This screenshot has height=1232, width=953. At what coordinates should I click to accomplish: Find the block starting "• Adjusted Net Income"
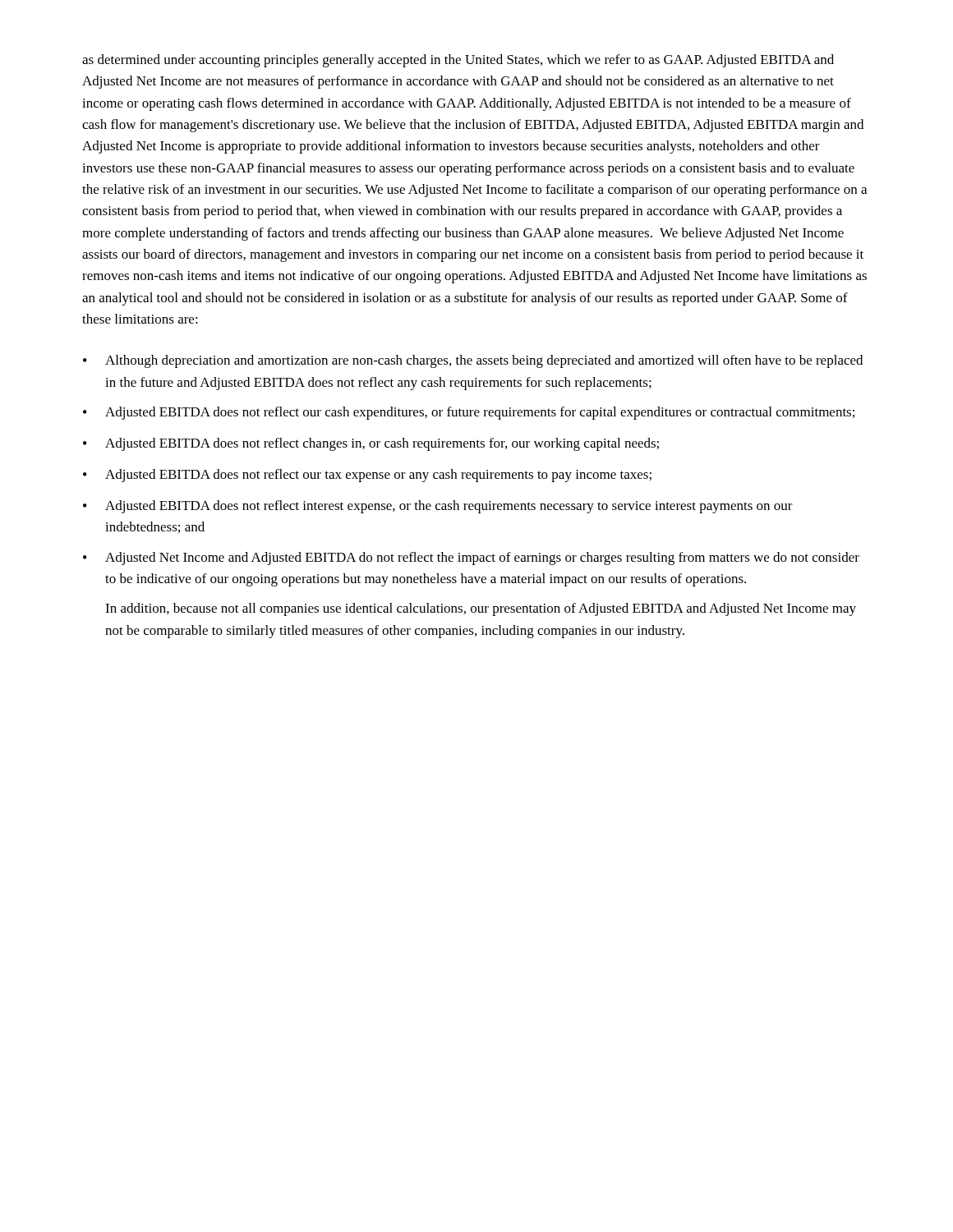coord(476,568)
